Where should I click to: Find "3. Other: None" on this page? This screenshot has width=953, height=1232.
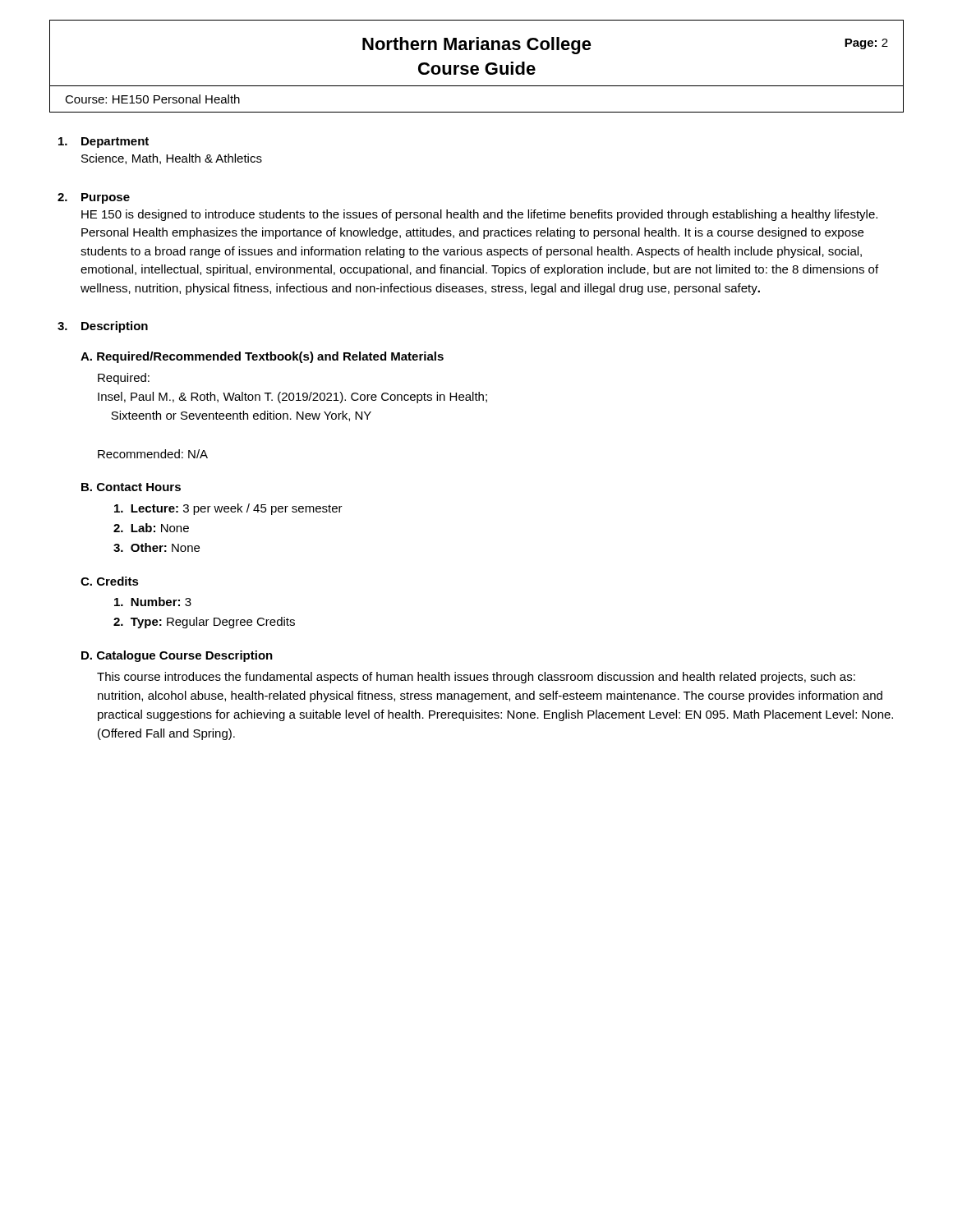pos(157,547)
